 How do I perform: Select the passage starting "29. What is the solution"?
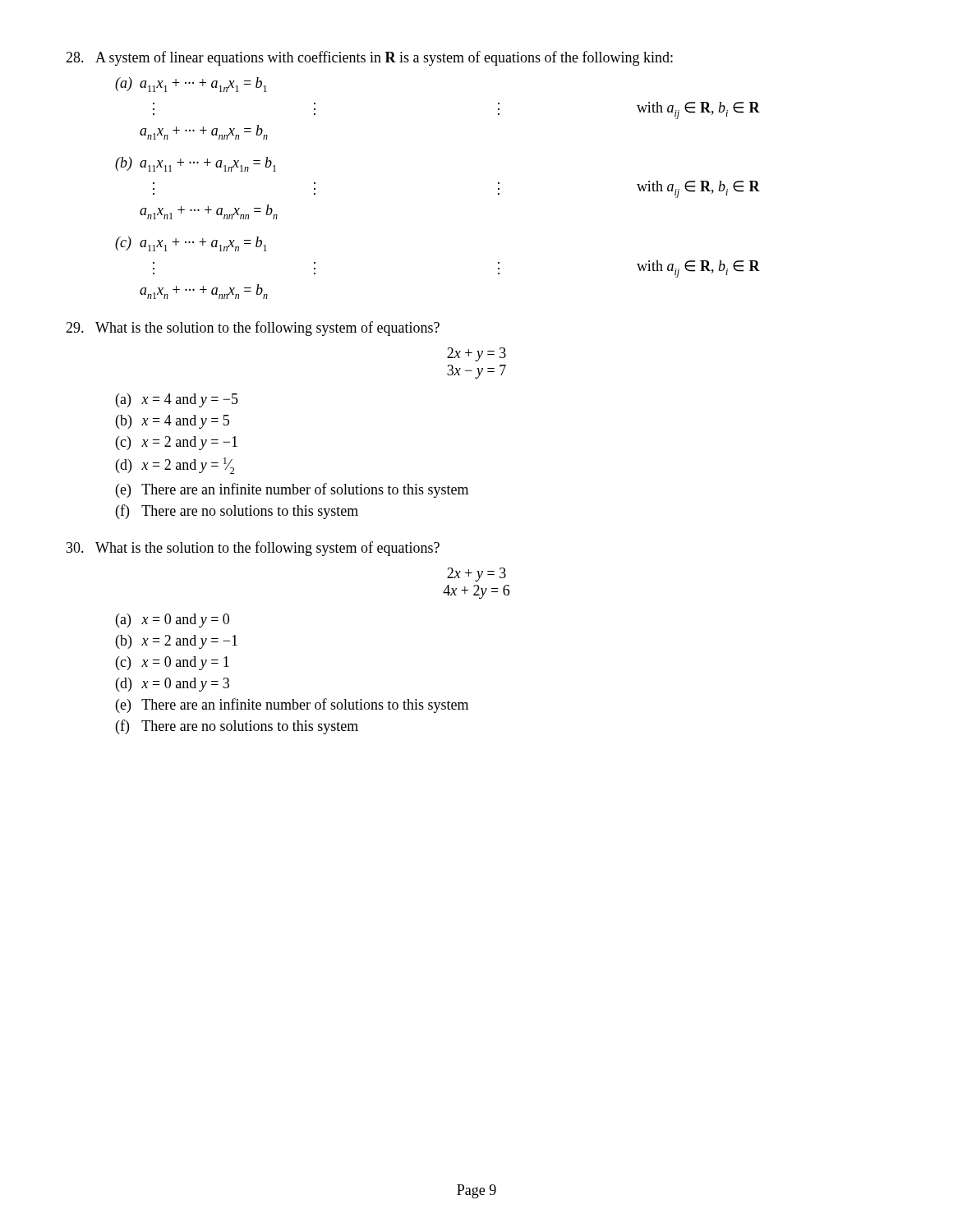coord(253,328)
